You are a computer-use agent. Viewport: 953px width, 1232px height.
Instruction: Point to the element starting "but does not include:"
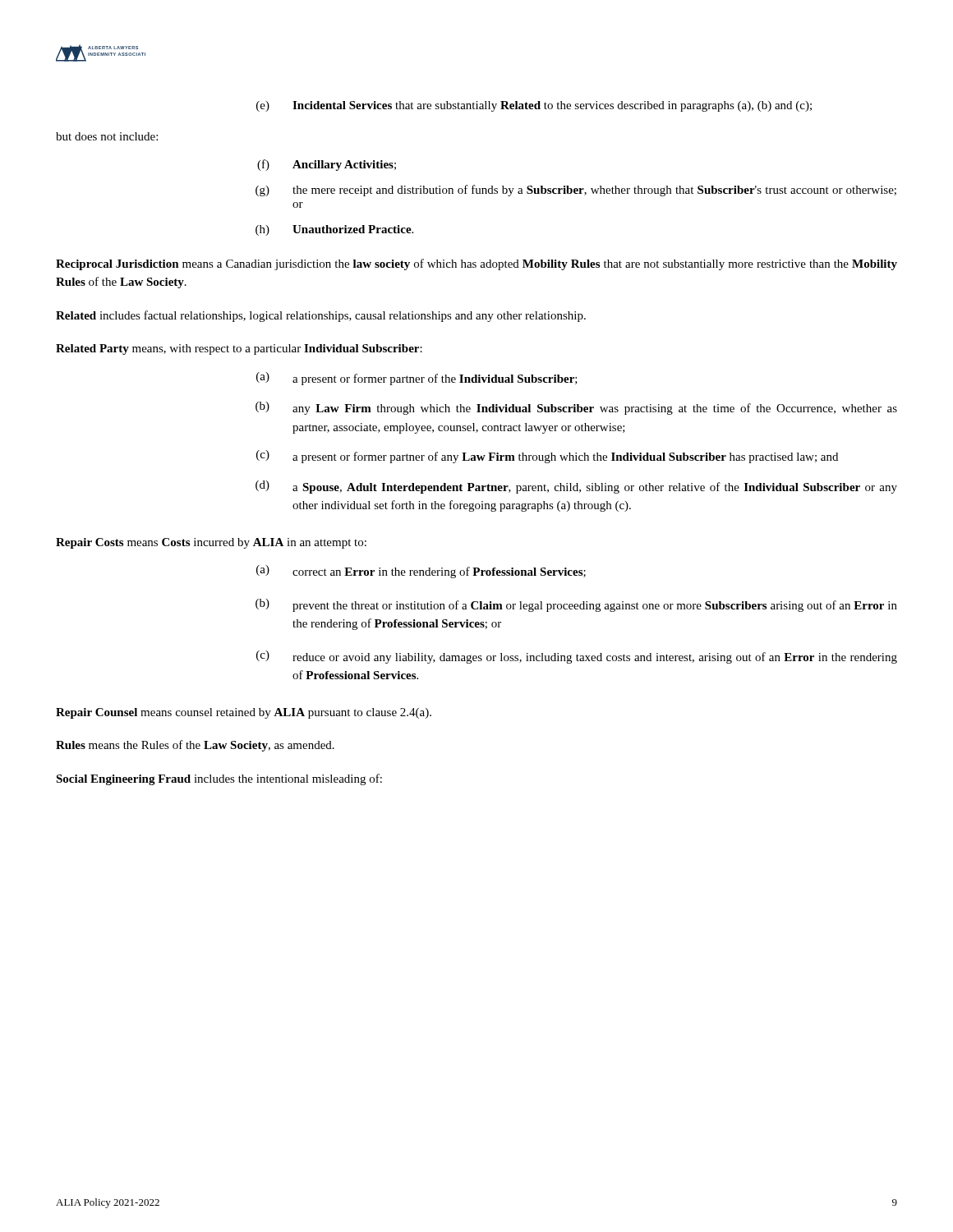tap(107, 136)
